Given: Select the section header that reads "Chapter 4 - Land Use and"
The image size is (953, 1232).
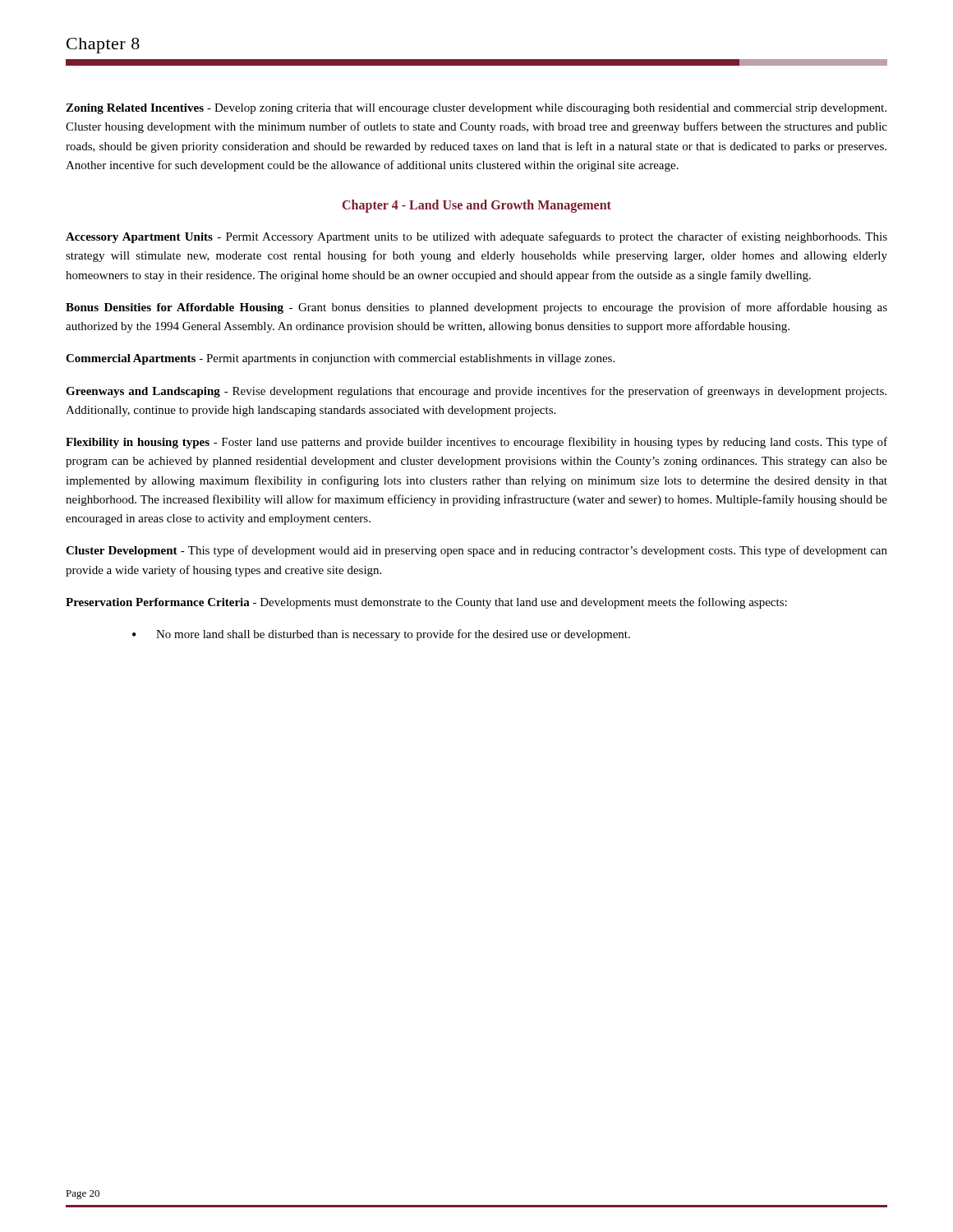Looking at the screenshot, I should 476,205.
